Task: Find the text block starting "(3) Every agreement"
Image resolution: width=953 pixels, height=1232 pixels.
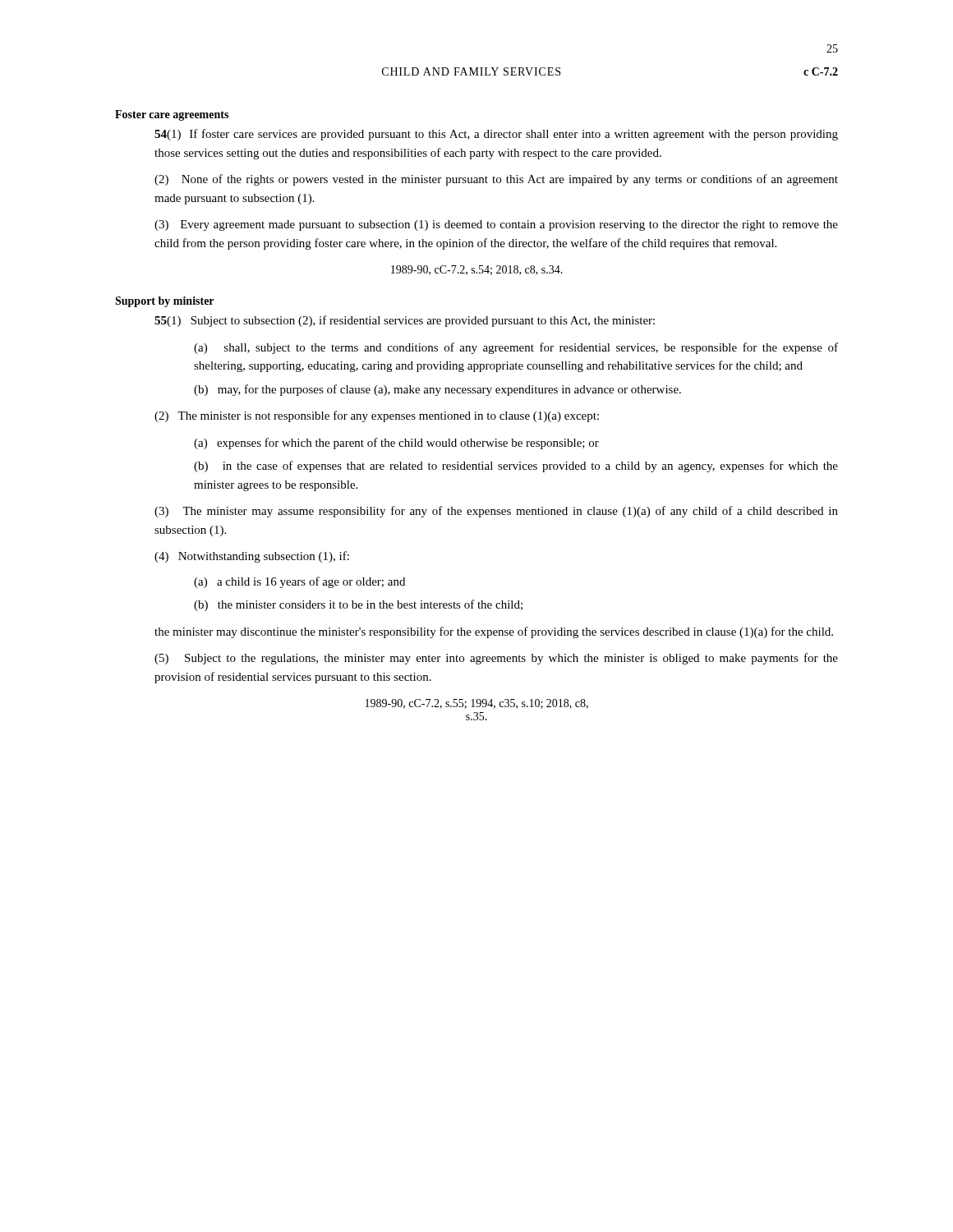Action: pos(496,233)
